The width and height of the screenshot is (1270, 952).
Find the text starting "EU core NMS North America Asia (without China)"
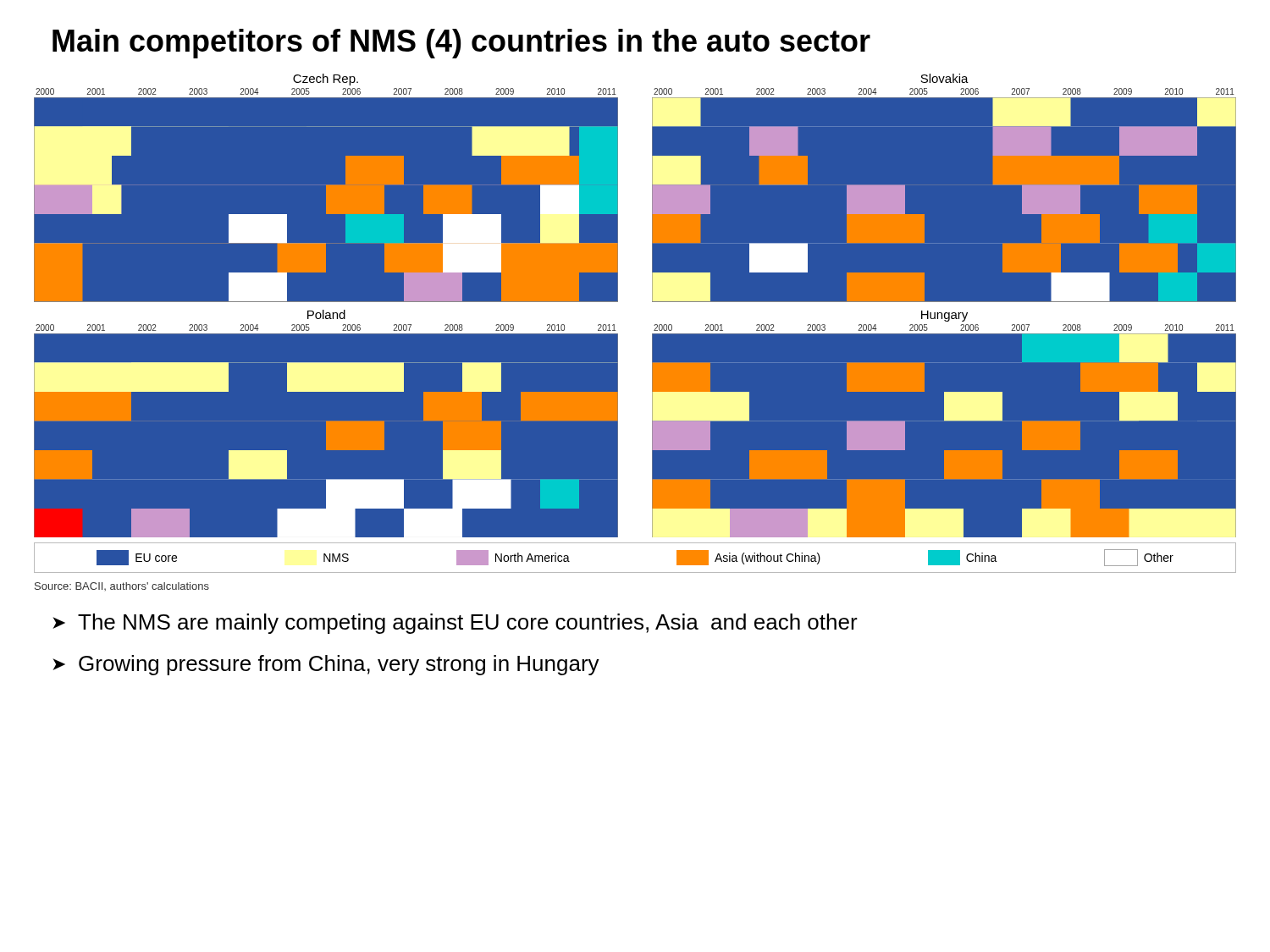point(138,557)
